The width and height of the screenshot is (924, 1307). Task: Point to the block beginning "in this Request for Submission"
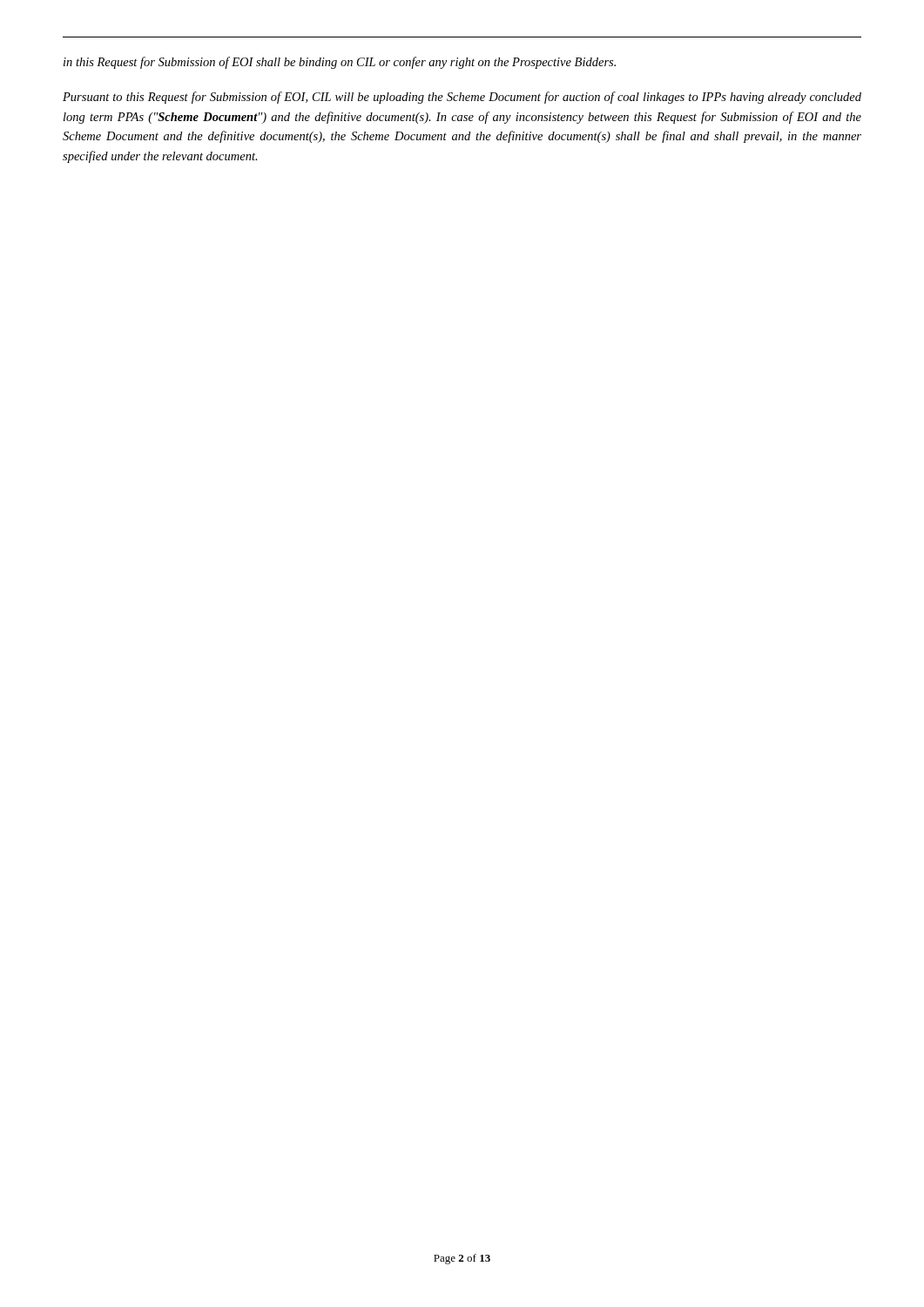click(462, 62)
